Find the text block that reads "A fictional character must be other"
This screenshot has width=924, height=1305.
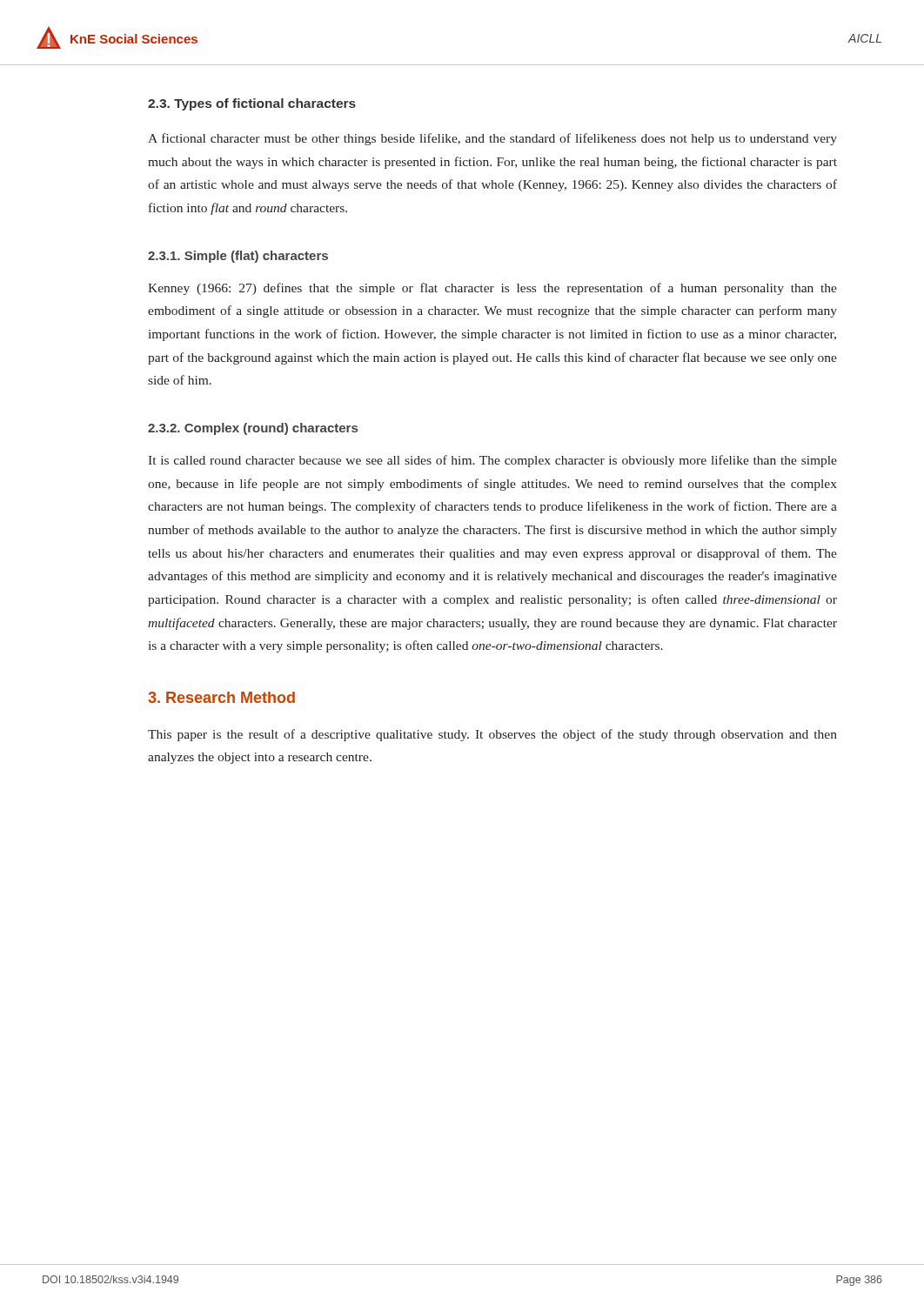tap(492, 173)
